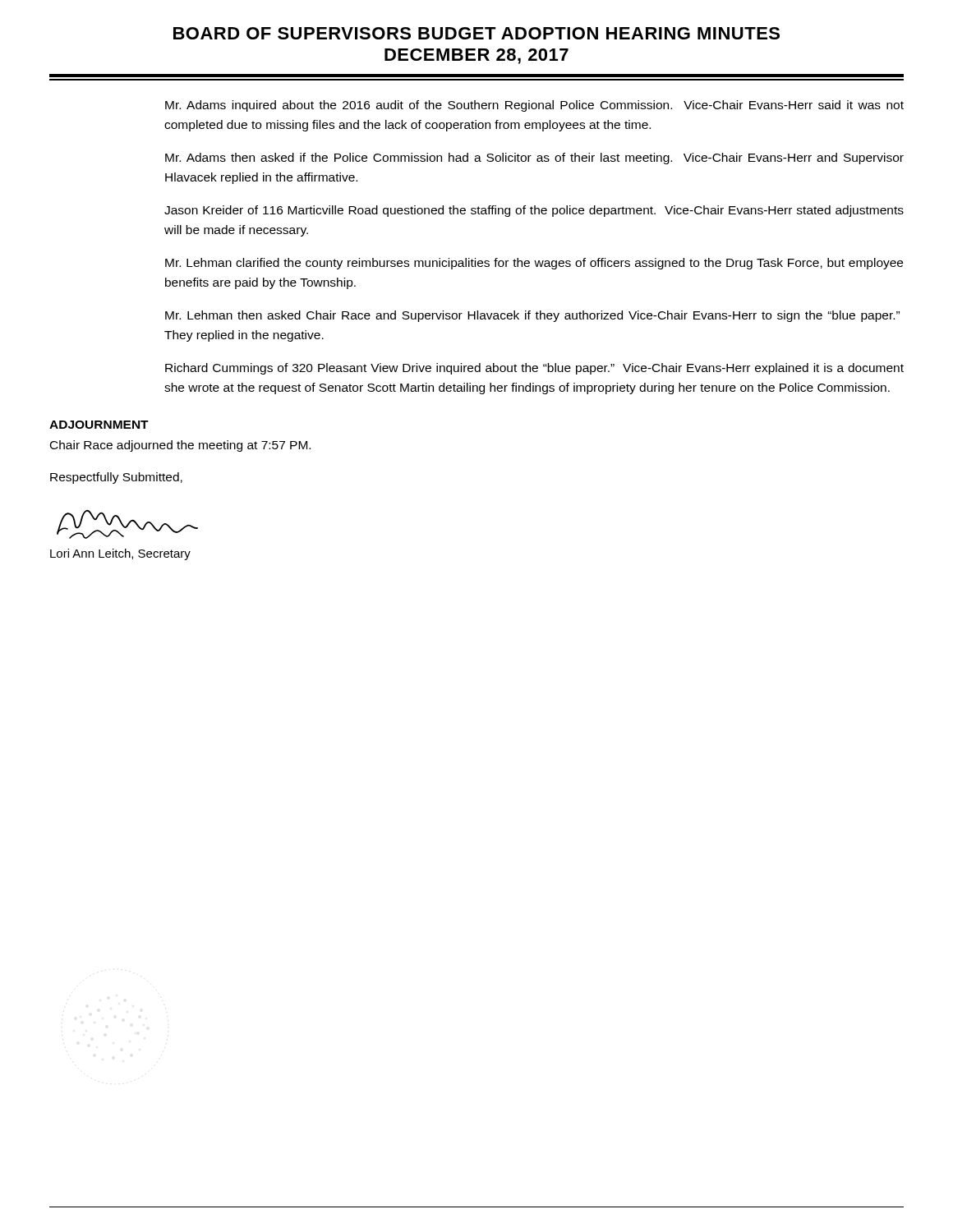Locate the text block containing "Mr. Lehman then asked Chair"
The width and height of the screenshot is (953, 1232).
click(534, 325)
